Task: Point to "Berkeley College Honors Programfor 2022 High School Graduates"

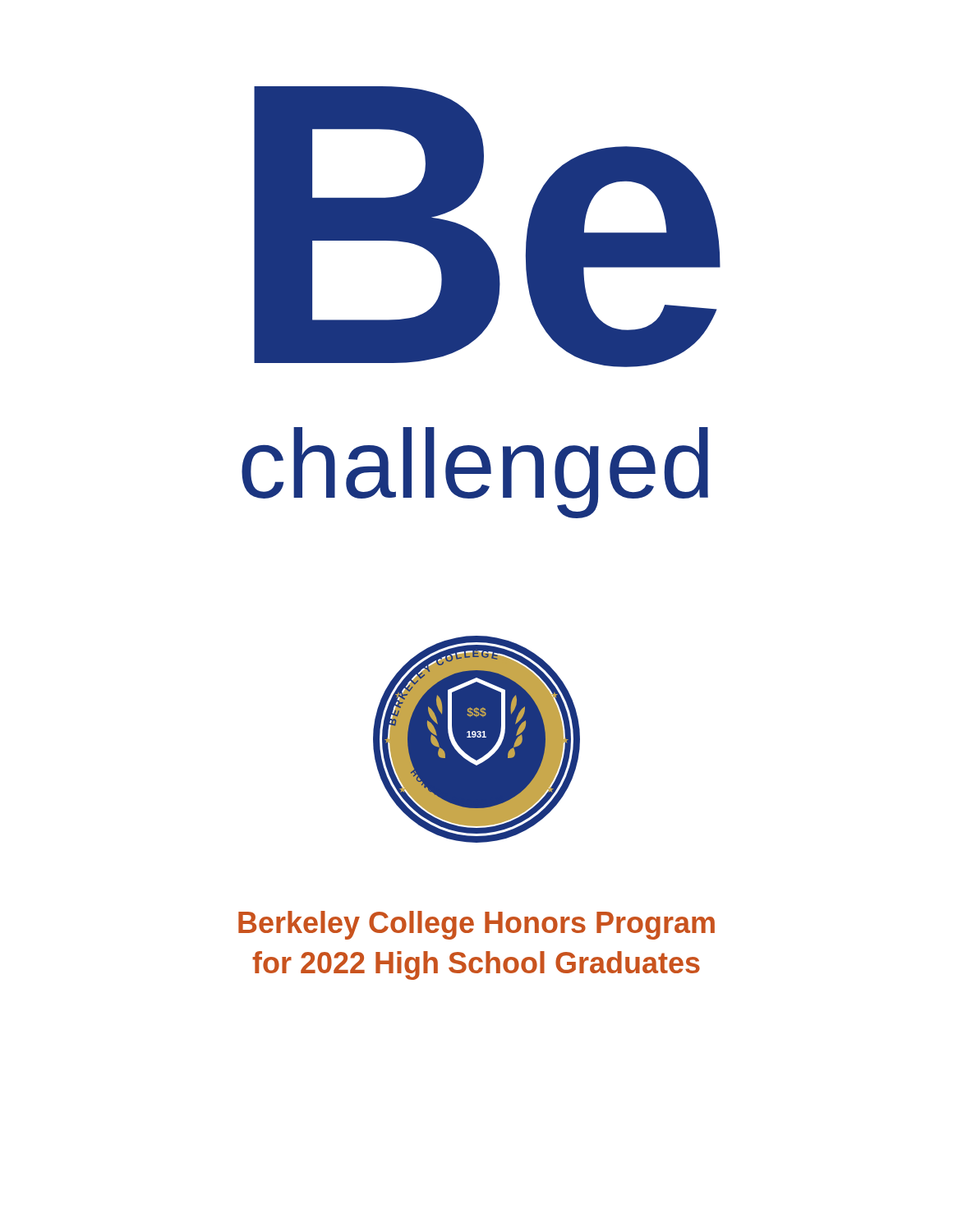Action: coord(476,943)
